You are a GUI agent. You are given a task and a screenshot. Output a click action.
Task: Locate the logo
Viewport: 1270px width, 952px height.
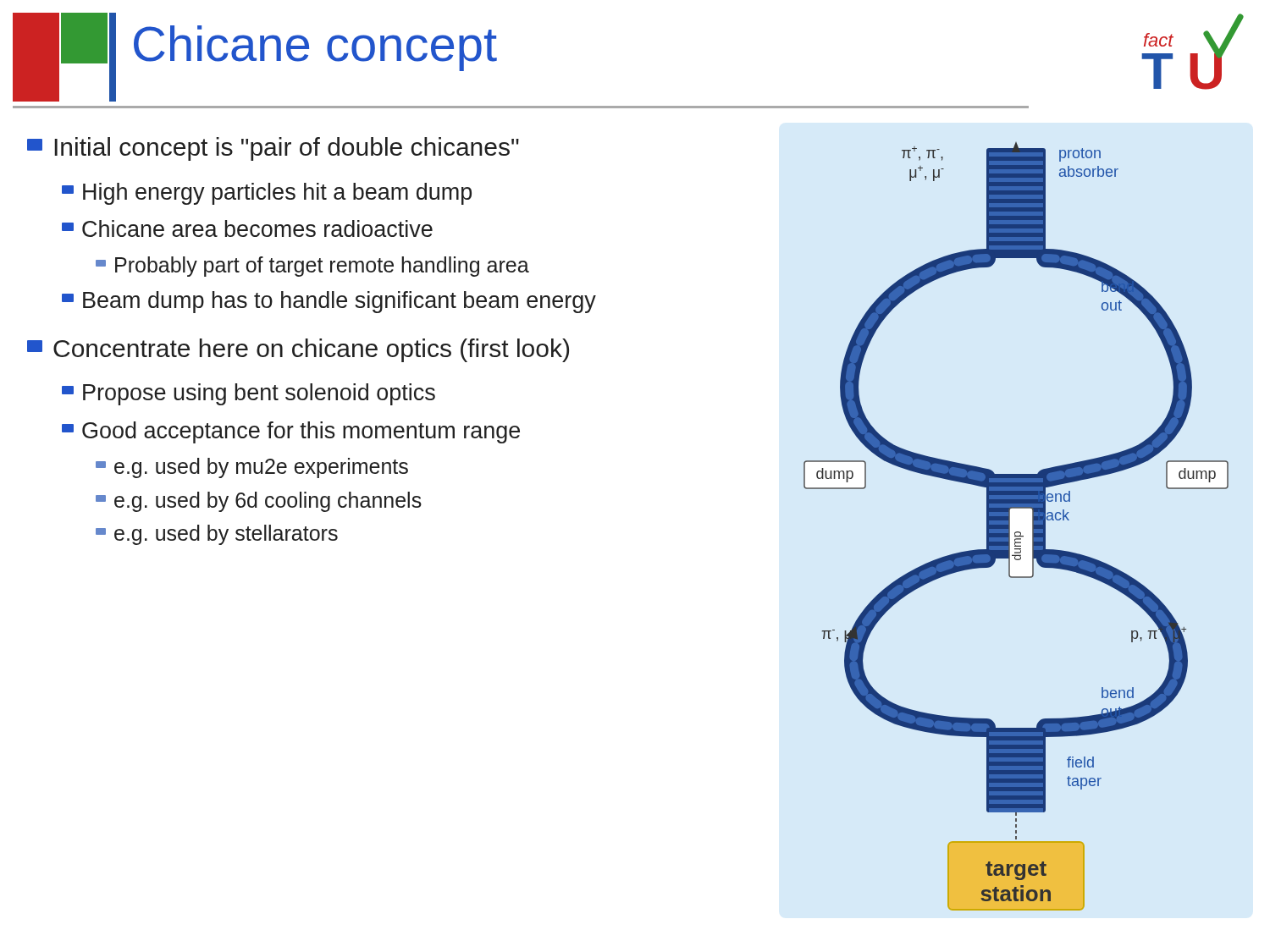(1190, 55)
